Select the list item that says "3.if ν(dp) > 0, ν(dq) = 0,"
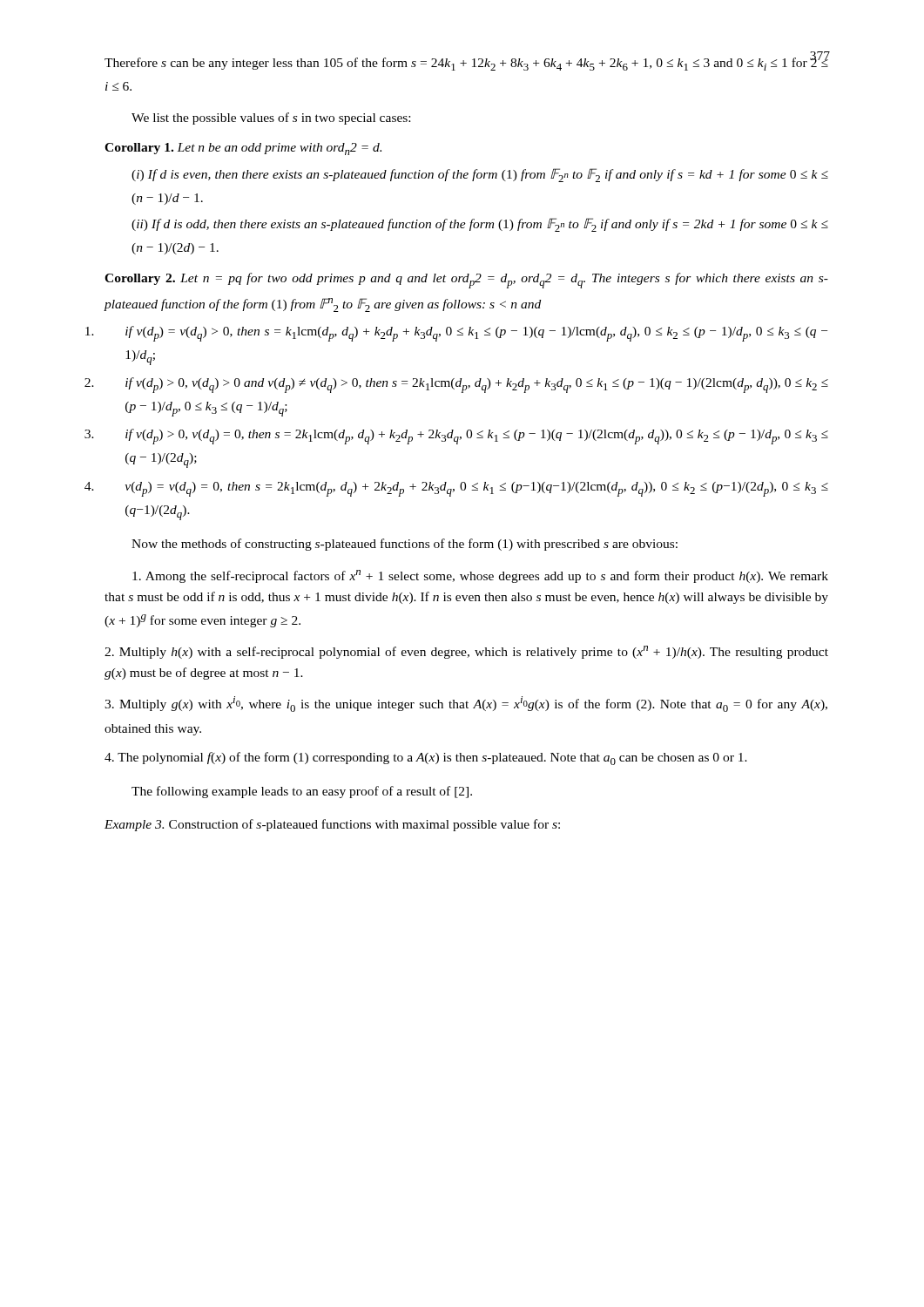The height and width of the screenshot is (1307, 924). pos(466,446)
